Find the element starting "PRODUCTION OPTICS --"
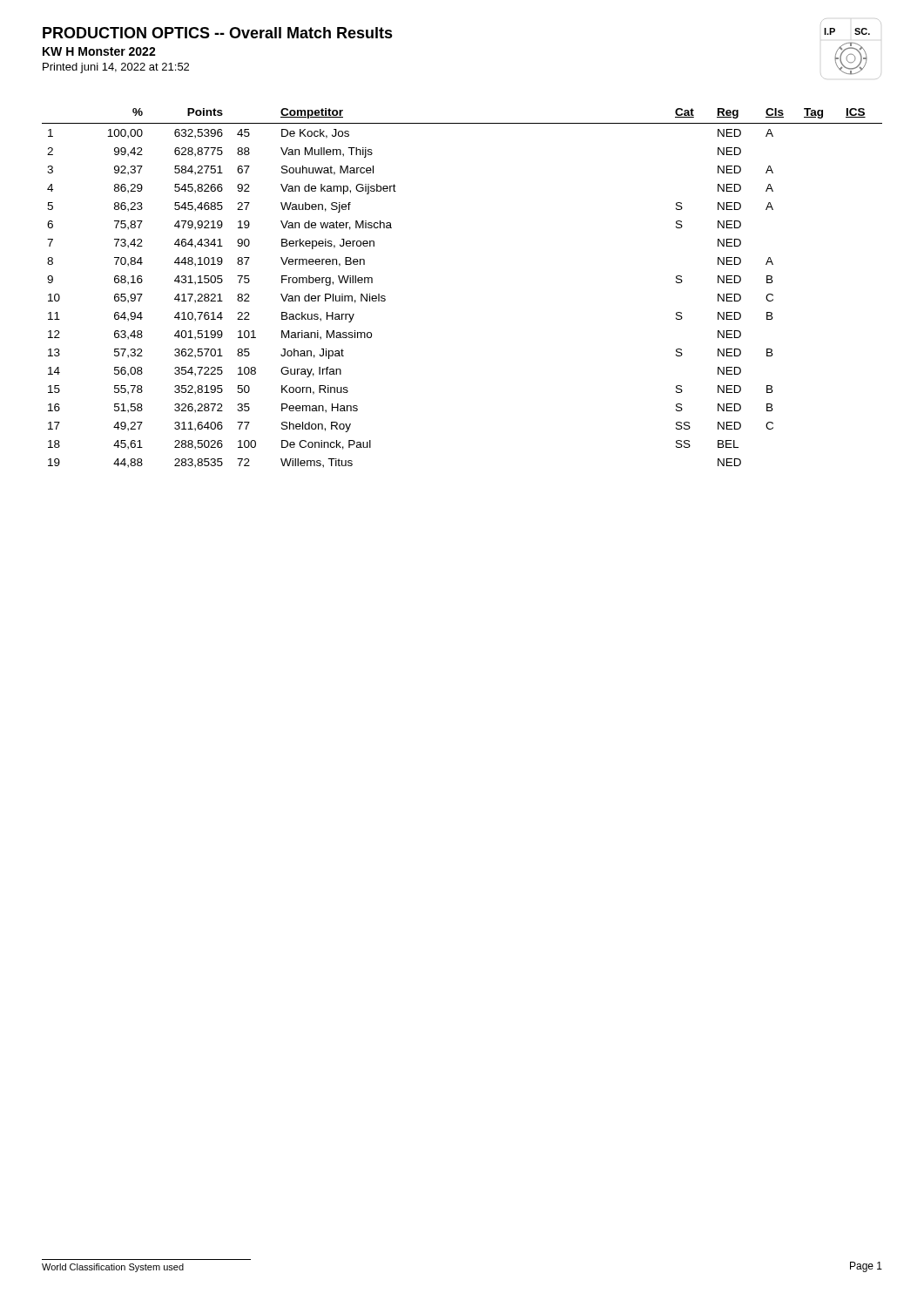Screen dimensions: 1307x924 tap(218, 33)
